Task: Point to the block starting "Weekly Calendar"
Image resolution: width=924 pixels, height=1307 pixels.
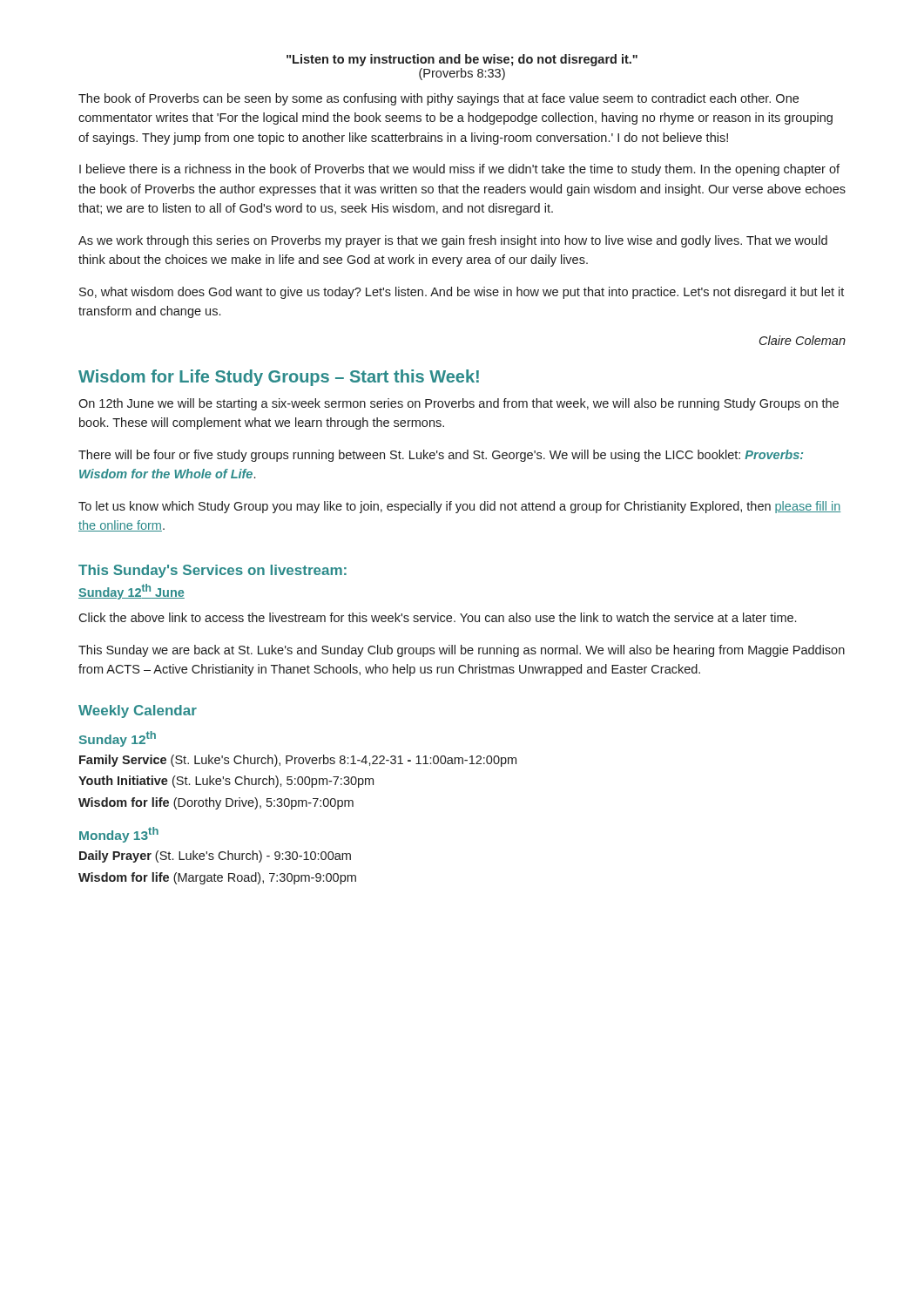Action: [137, 710]
